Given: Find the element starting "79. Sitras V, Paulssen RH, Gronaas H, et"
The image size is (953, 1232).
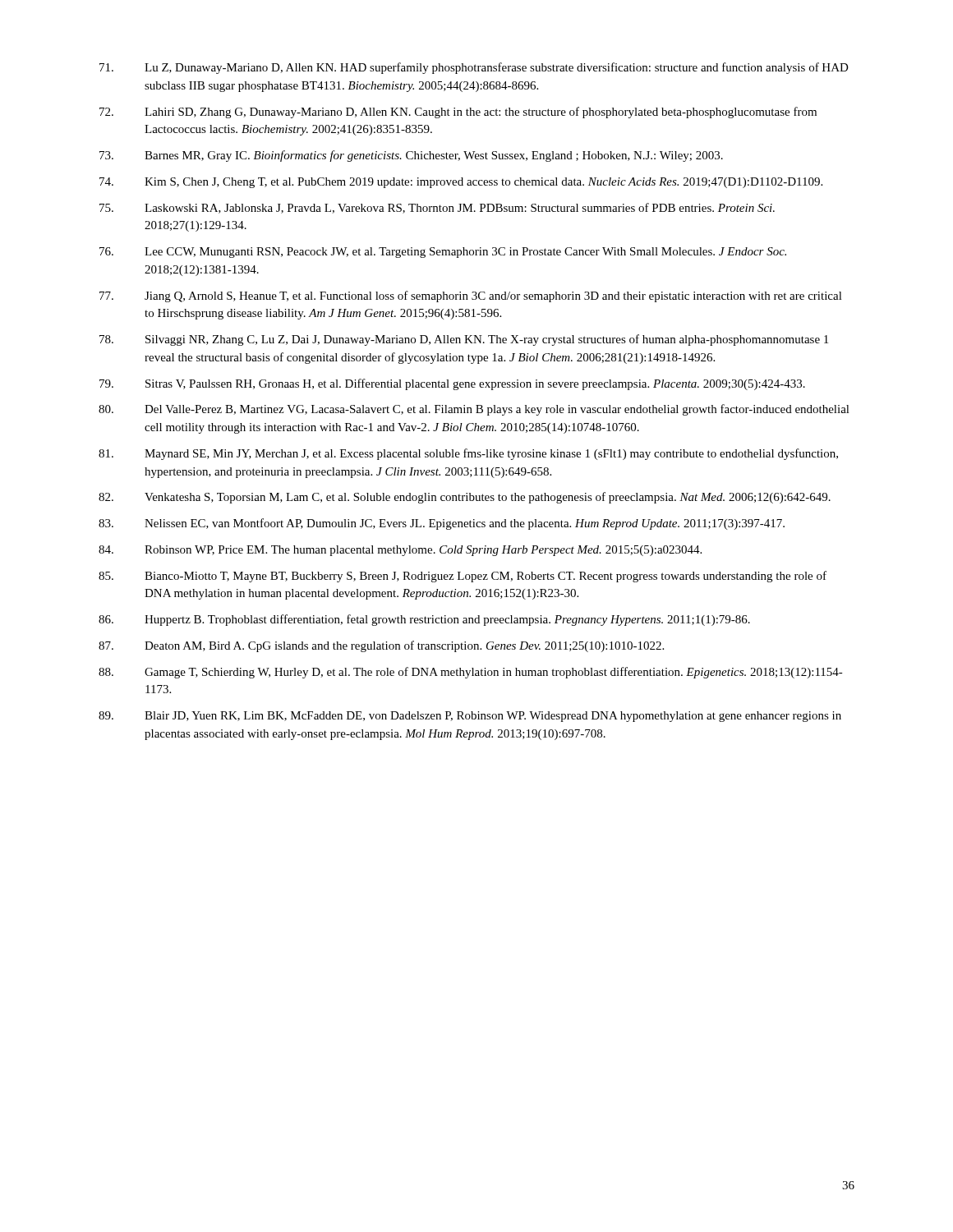Looking at the screenshot, I should click(476, 384).
